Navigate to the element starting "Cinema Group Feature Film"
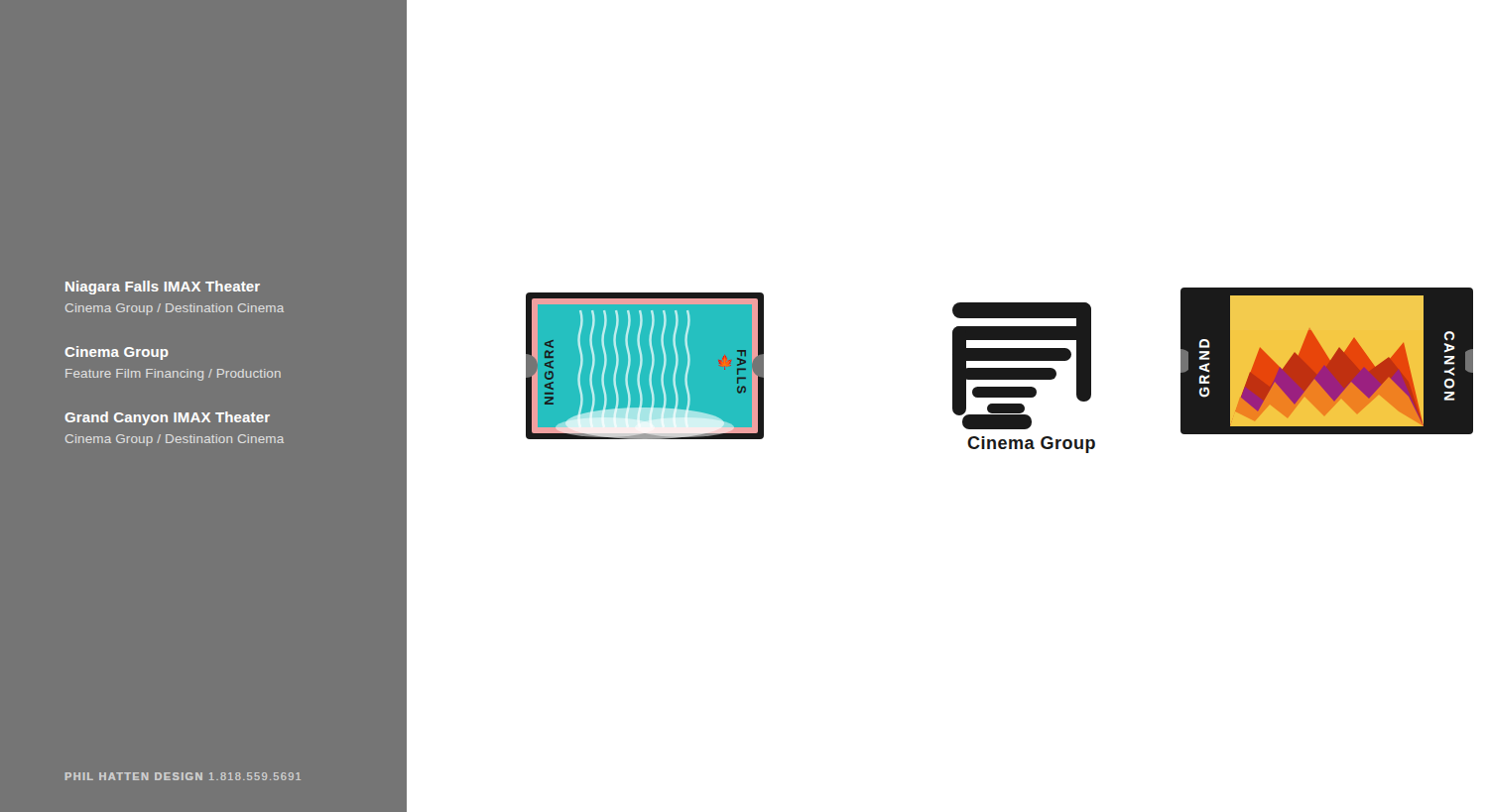The image size is (1488, 812). point(174,362)
